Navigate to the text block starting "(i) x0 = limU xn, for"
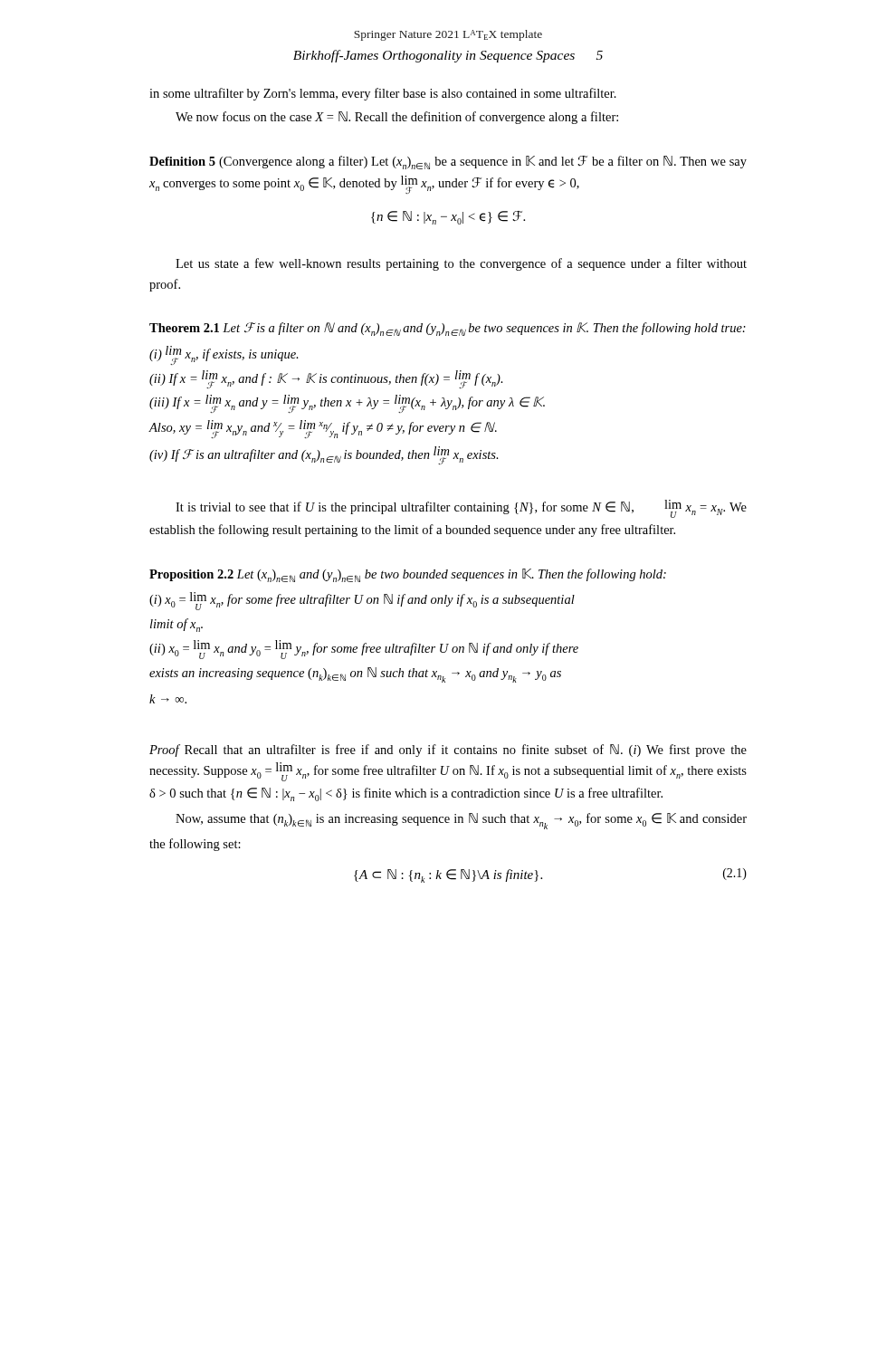This screenshot has height=1358, width=896. [362, 601]
